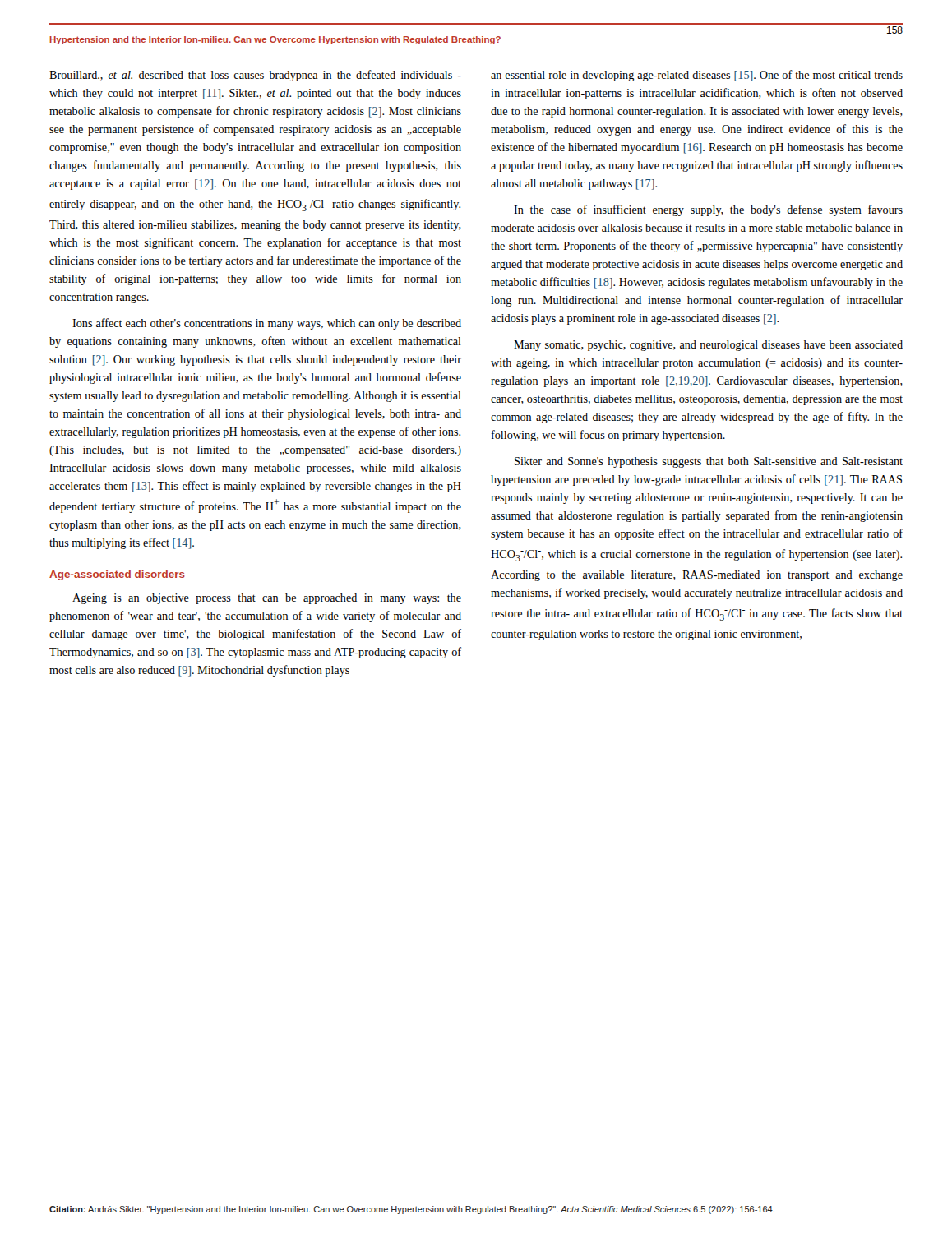Find the text block with the text "In the case of insufficient energy supply, the"
The height and width of the screenshot is (1233, 952).
click(x=697, y=264)
